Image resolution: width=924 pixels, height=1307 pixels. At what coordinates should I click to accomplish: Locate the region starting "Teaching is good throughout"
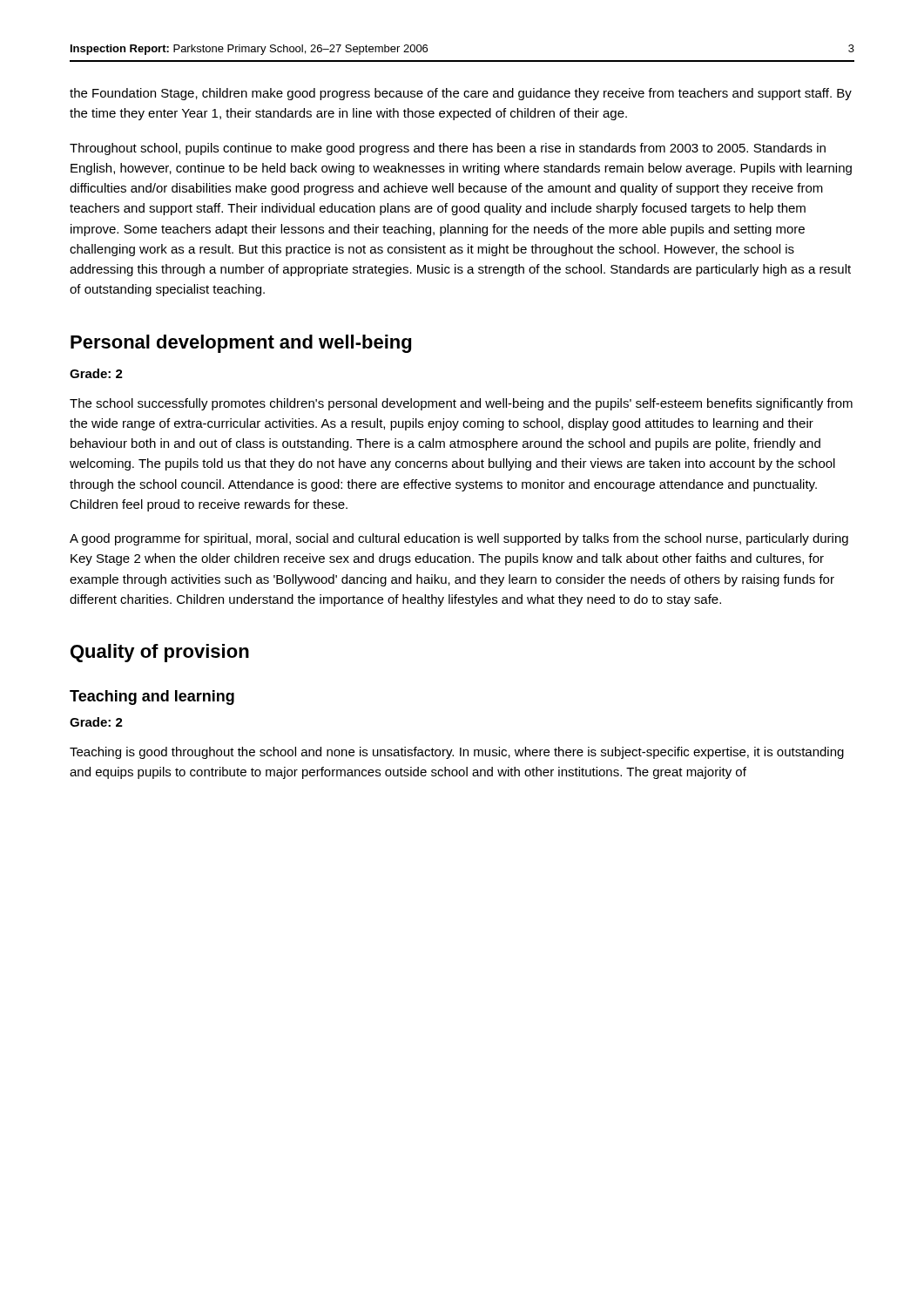pyautogui.click(x=457, y=762)
